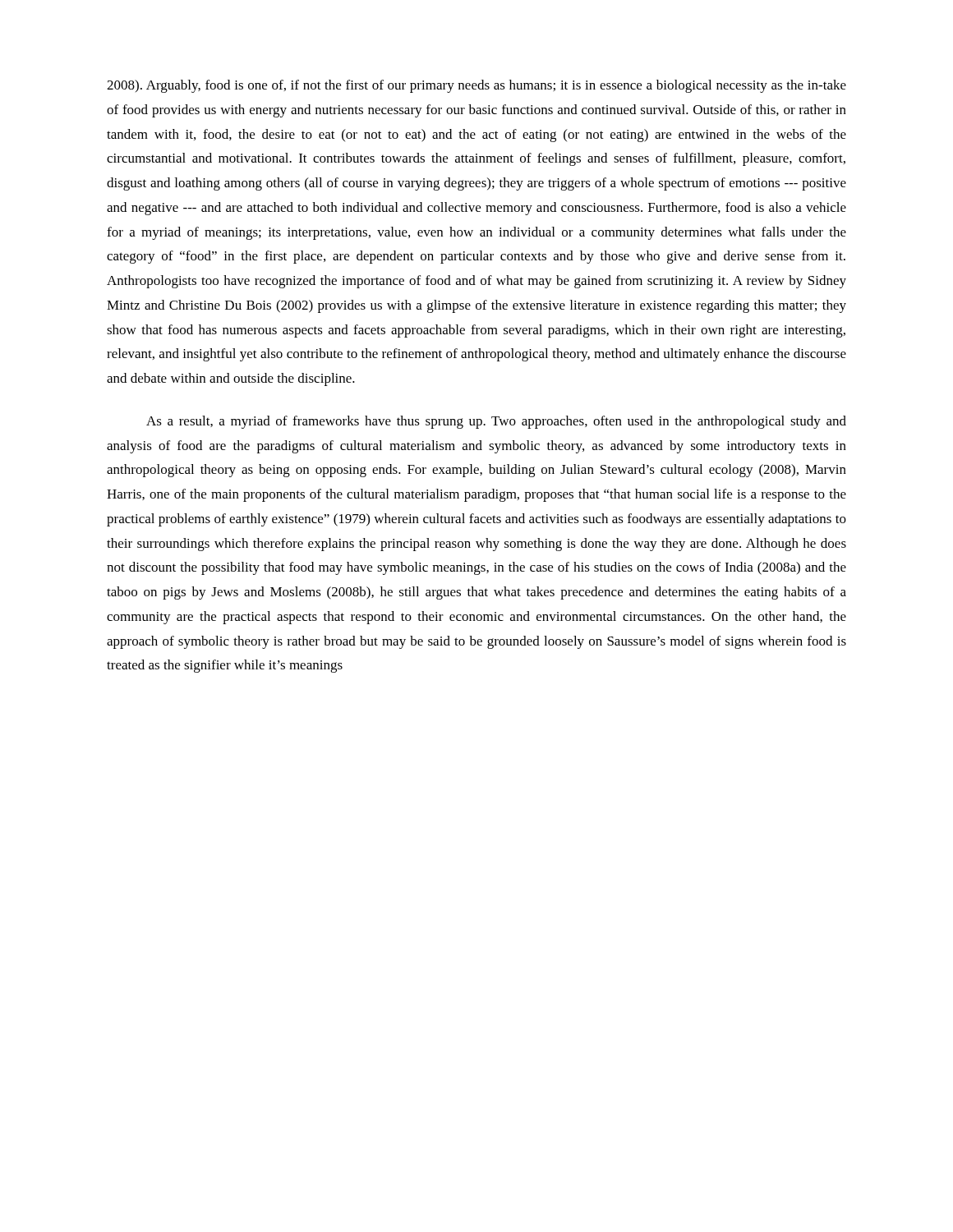Find the text block with the text "As a result,"
The height and width of the screenshot is (1232, 953).
[476, 543]
